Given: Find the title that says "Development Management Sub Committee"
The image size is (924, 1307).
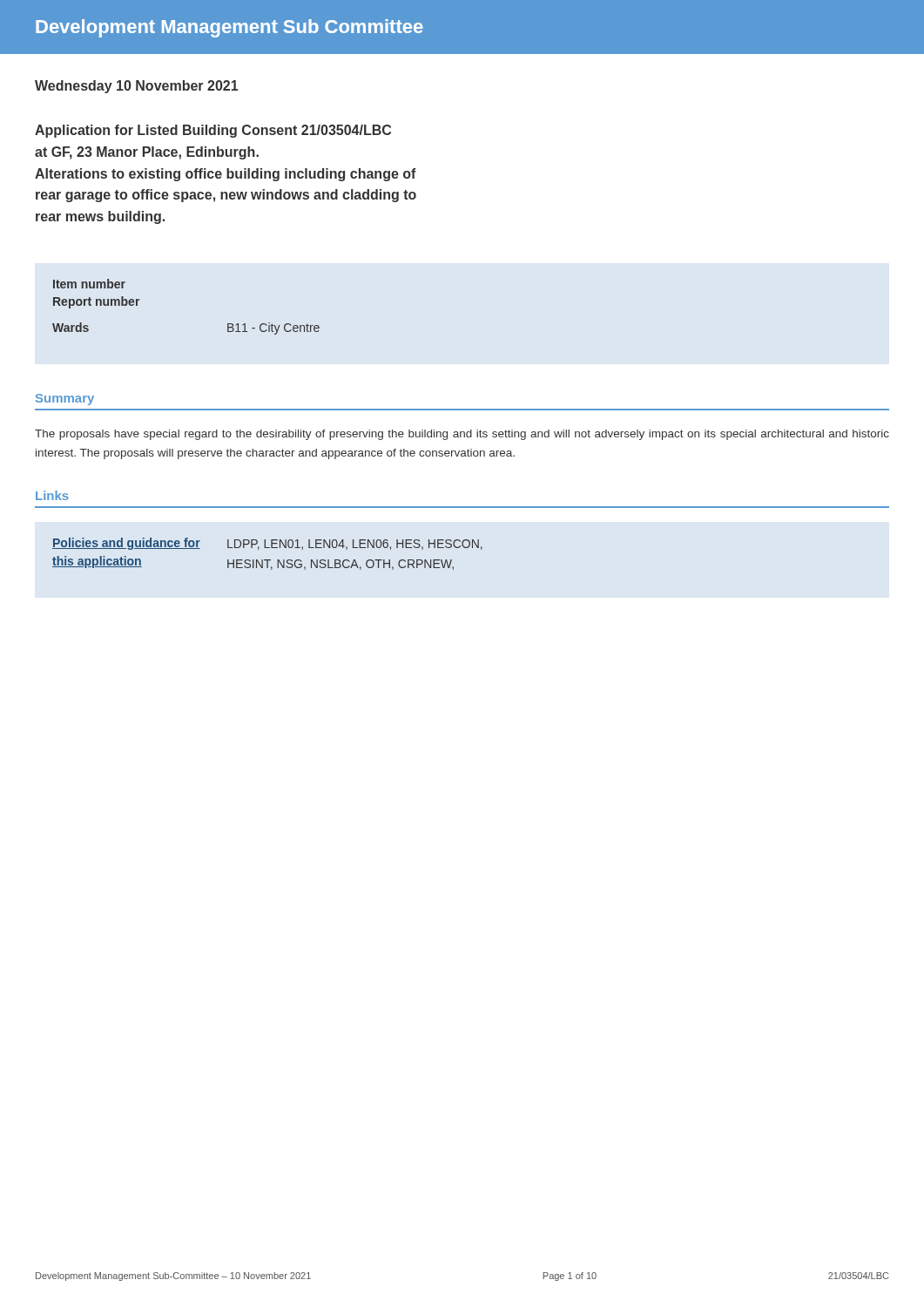Looking at the screenshot, I should tap(229, 28).
